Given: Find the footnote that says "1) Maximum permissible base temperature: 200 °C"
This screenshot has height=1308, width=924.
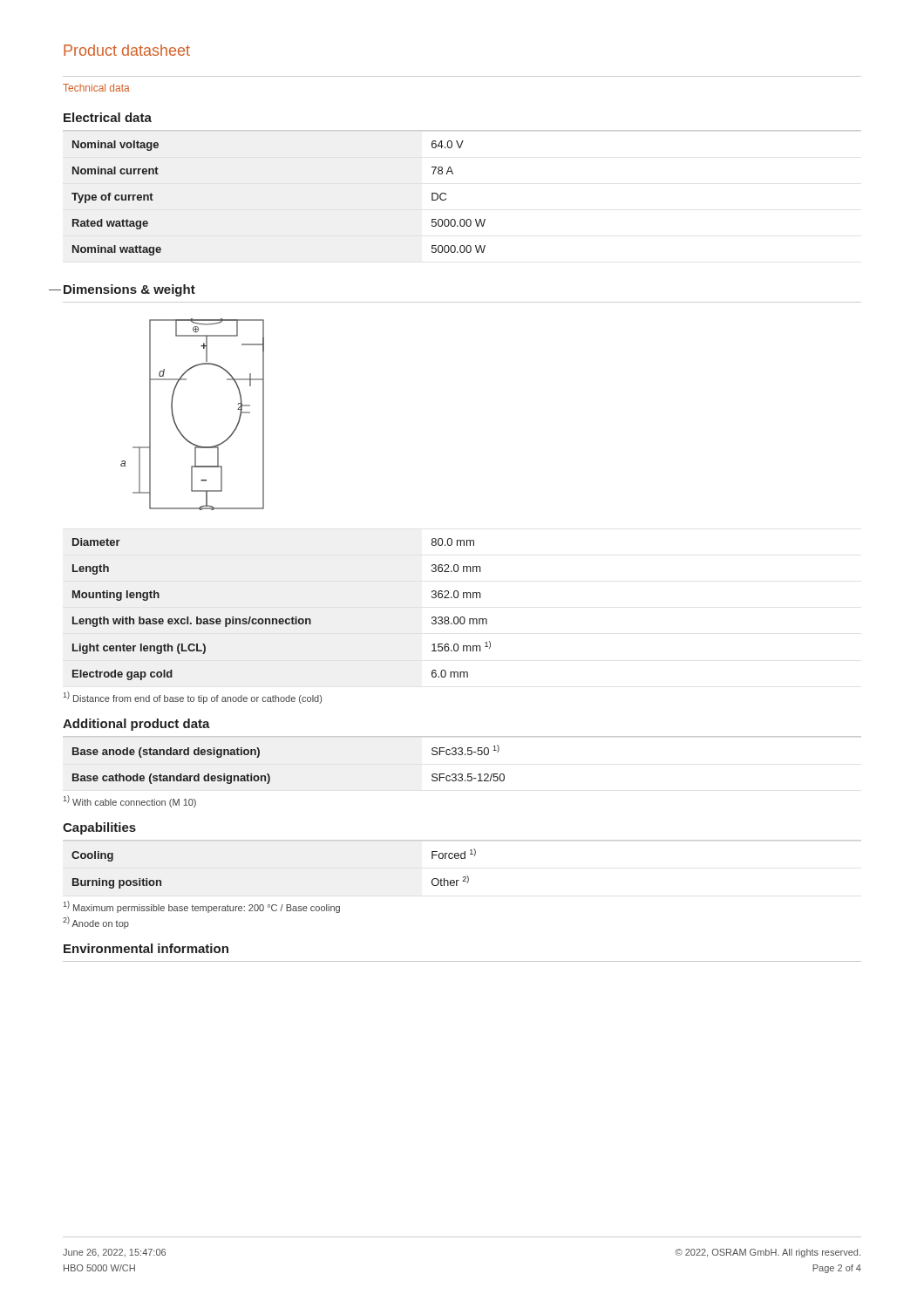Looking at the screenshot, I should tap(202, 906).
